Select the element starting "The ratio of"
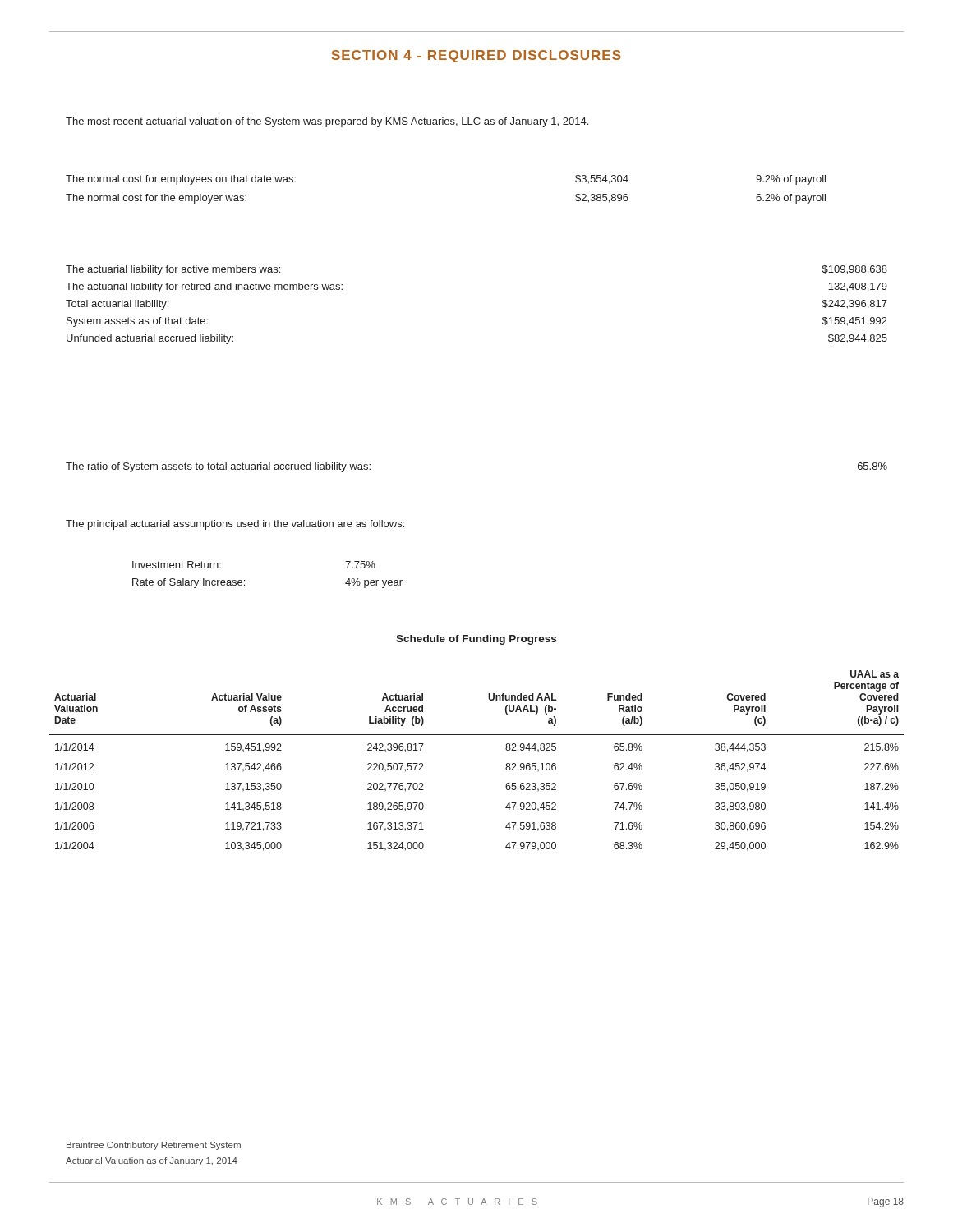 click(x=217, y=467)
